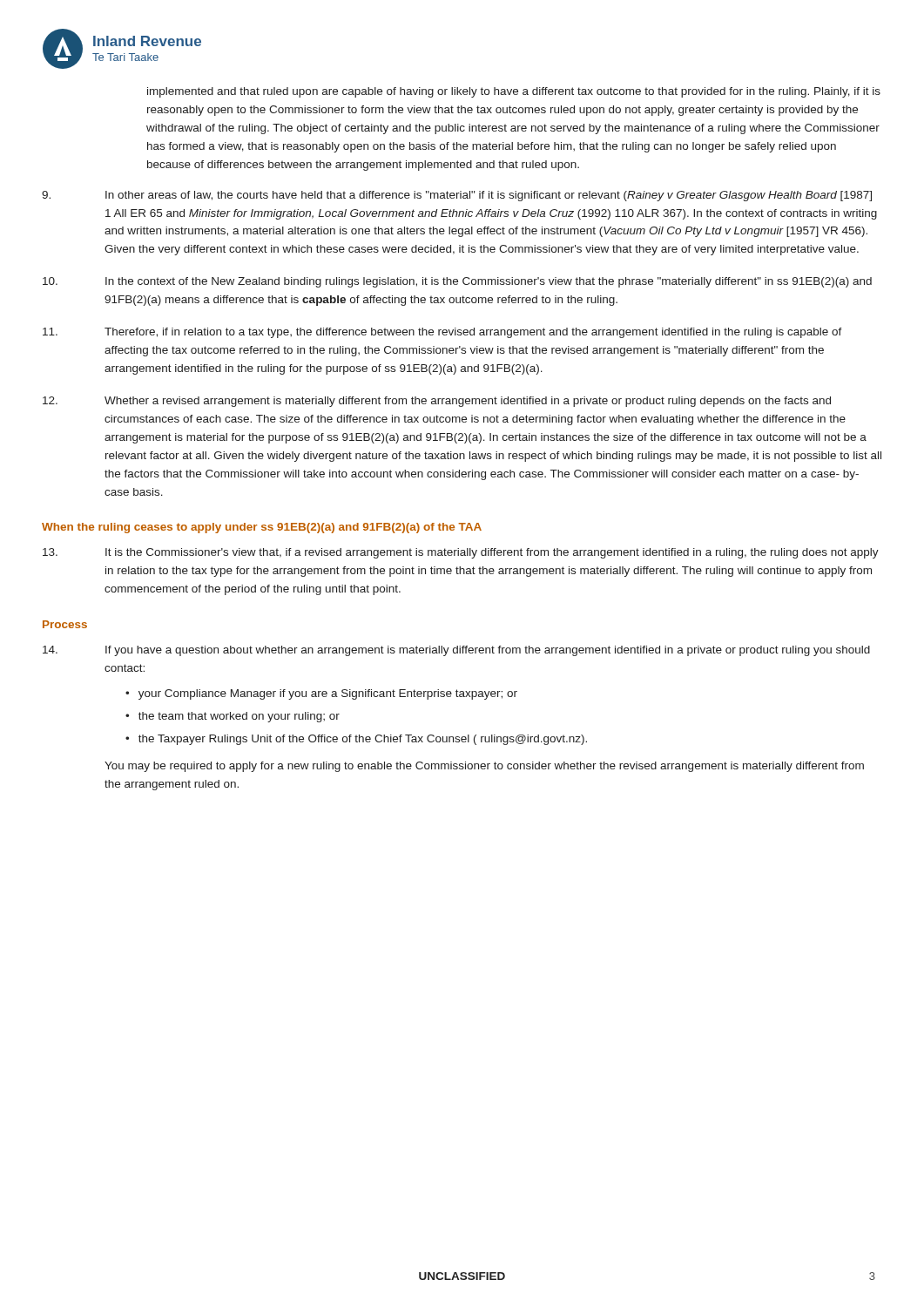Point to the passage starting "implemented and that ruled upon are capable of"
The width and height of the screenshot is (924, 1307).
[x=513, y=128]
